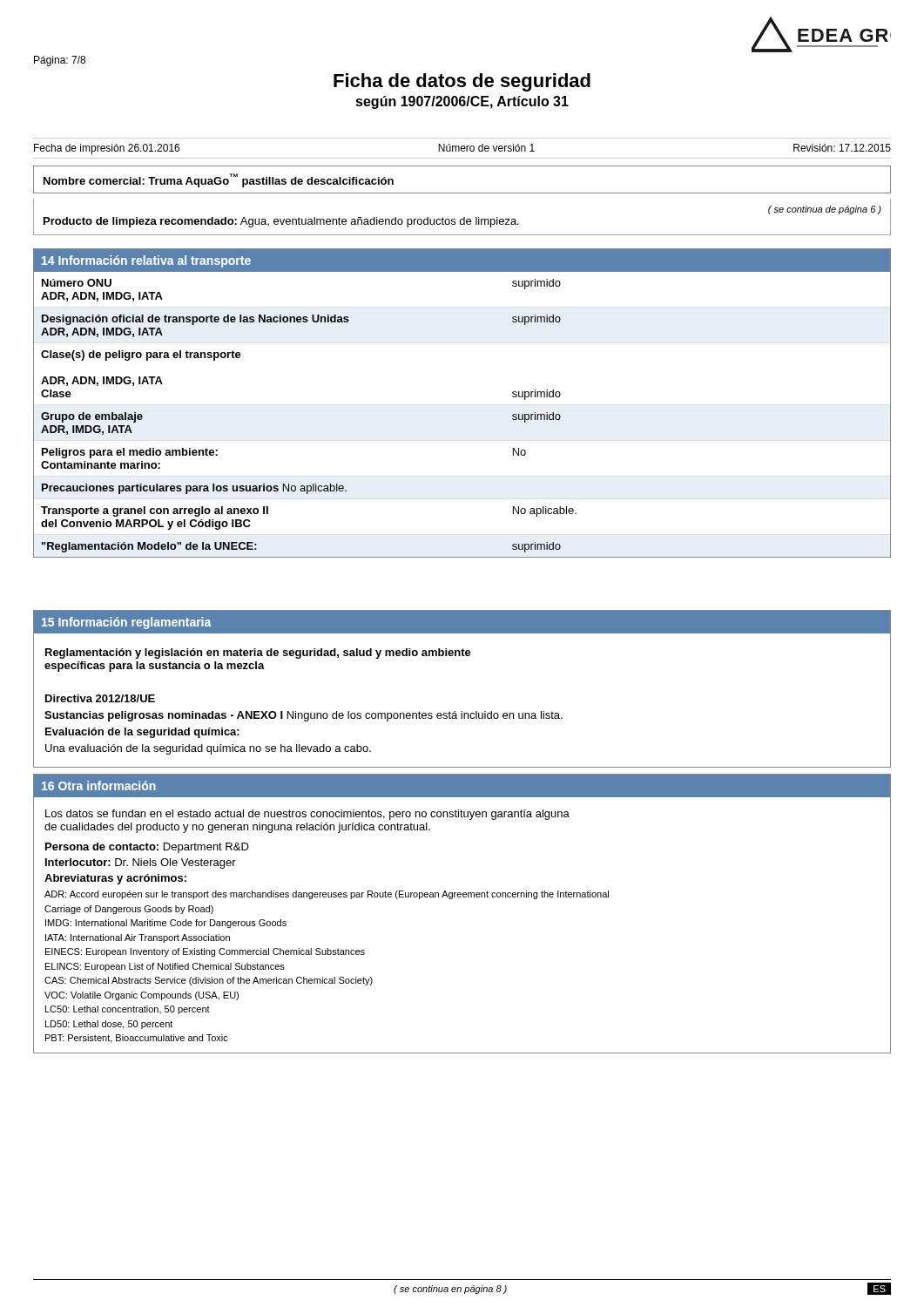The width and height of the screenshot is (924, 1307).
Task: Select the text starting "16 Otra información"
Action: pos(462,786)
